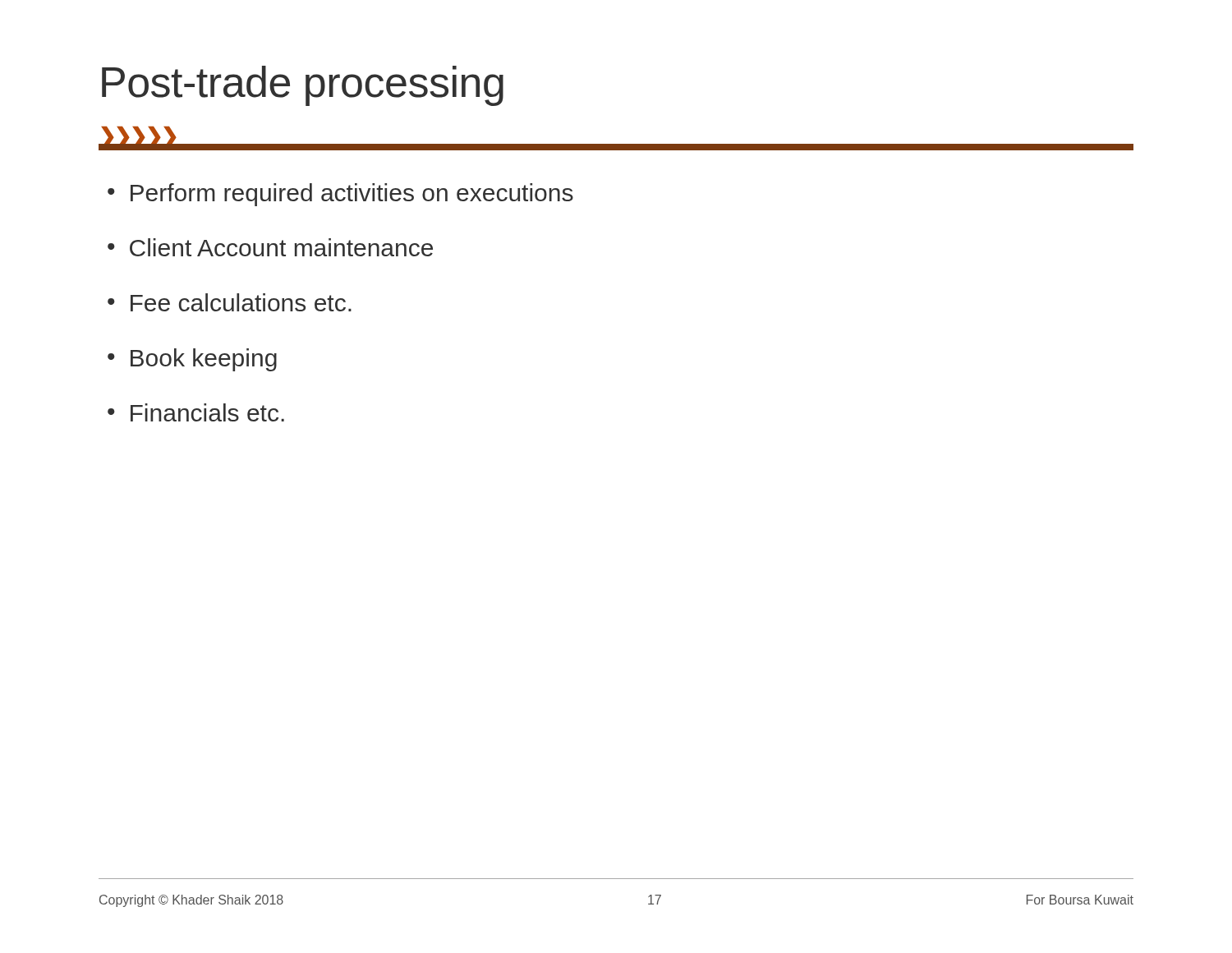1232x953 pixels.
Task: Find the list item with the text "• Client Account maintenance"
Action: tap(270, 248)
